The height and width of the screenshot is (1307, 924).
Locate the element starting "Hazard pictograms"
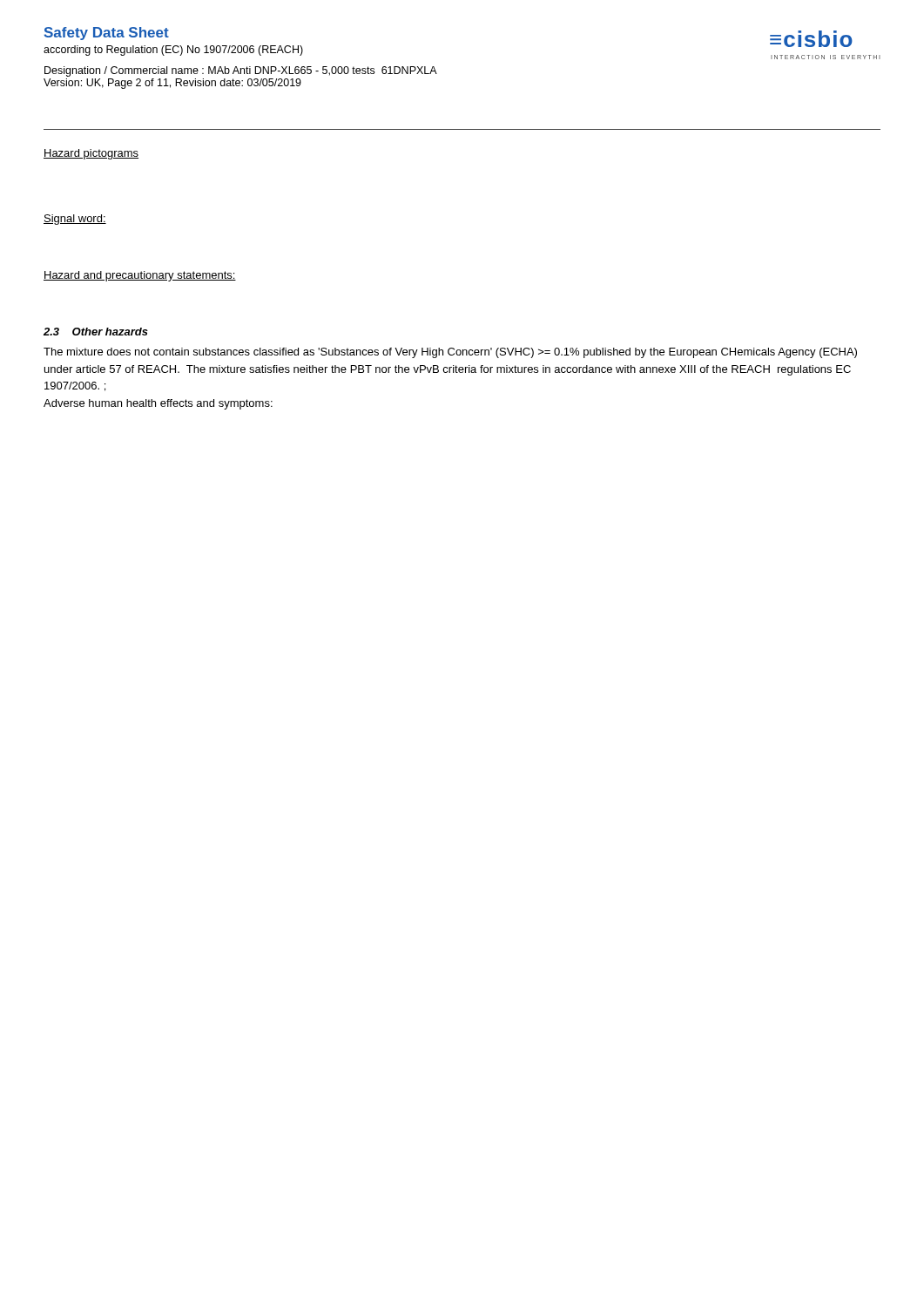click(x=91, y=153)
